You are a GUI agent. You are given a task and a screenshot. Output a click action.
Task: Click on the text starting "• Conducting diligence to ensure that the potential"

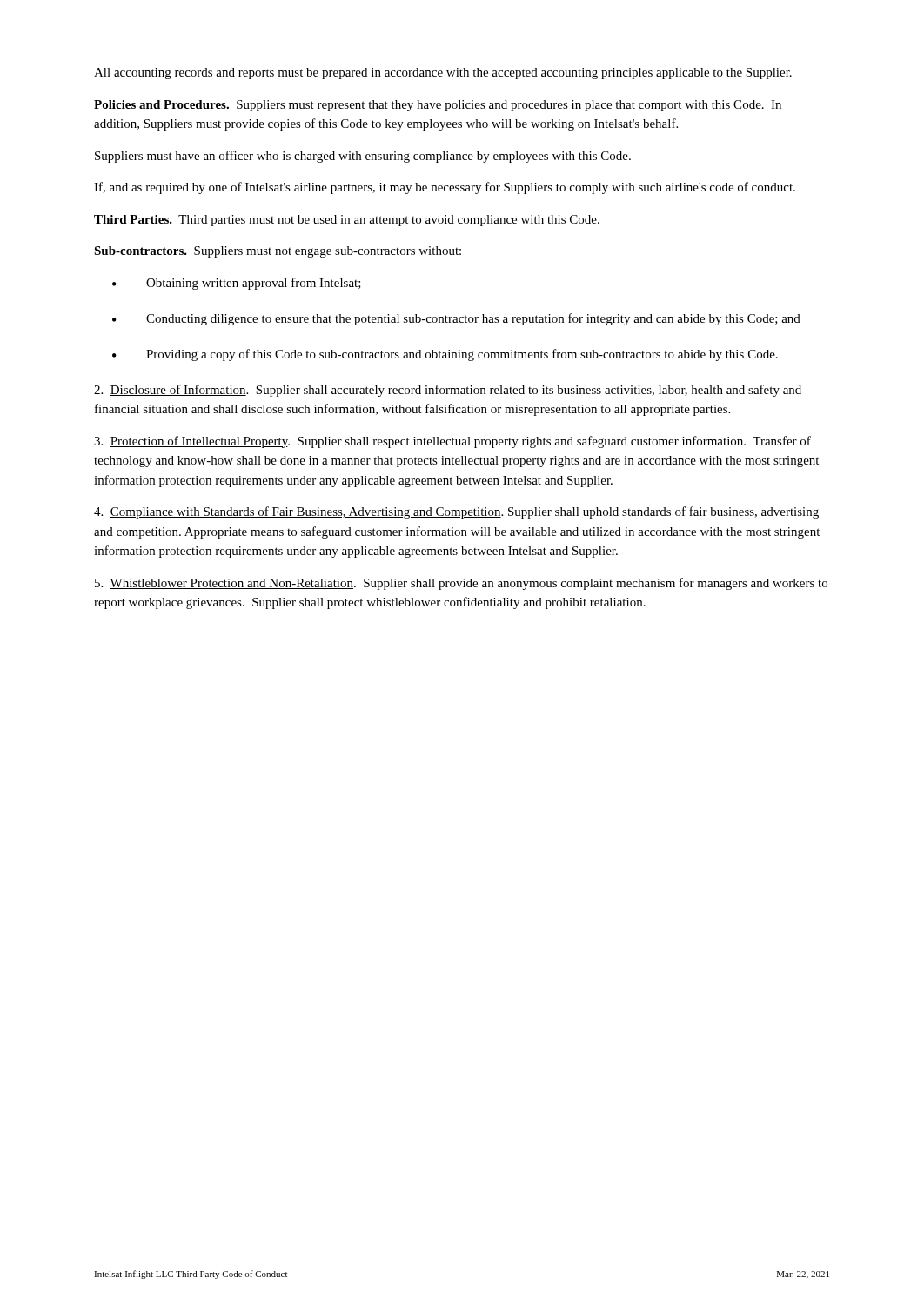click(x=456, y=320)
